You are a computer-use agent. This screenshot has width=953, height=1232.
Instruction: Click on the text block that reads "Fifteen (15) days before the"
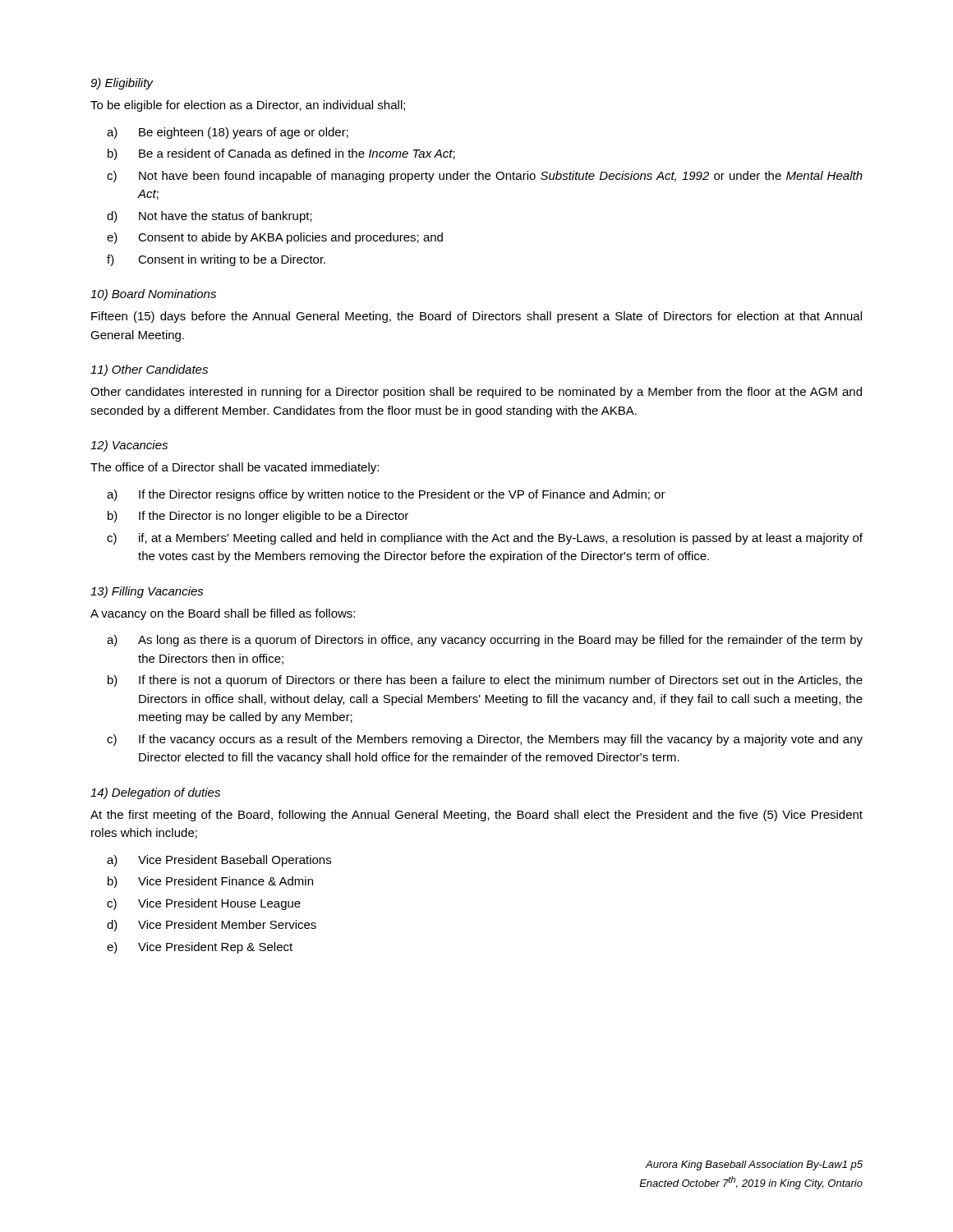click(476, 325)
